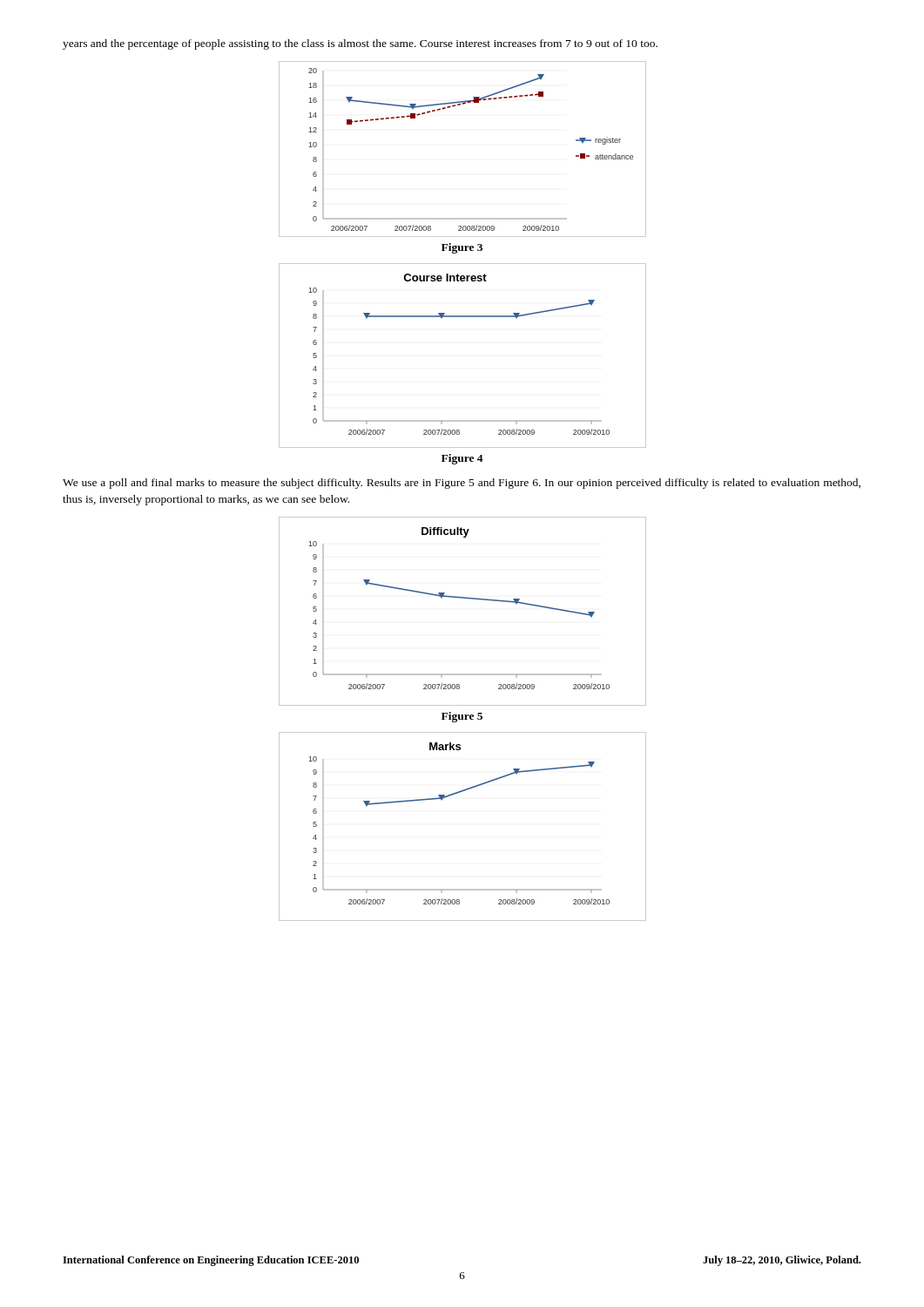
Task: Find the text block containing "We use a poll and"
Action: 462,490
